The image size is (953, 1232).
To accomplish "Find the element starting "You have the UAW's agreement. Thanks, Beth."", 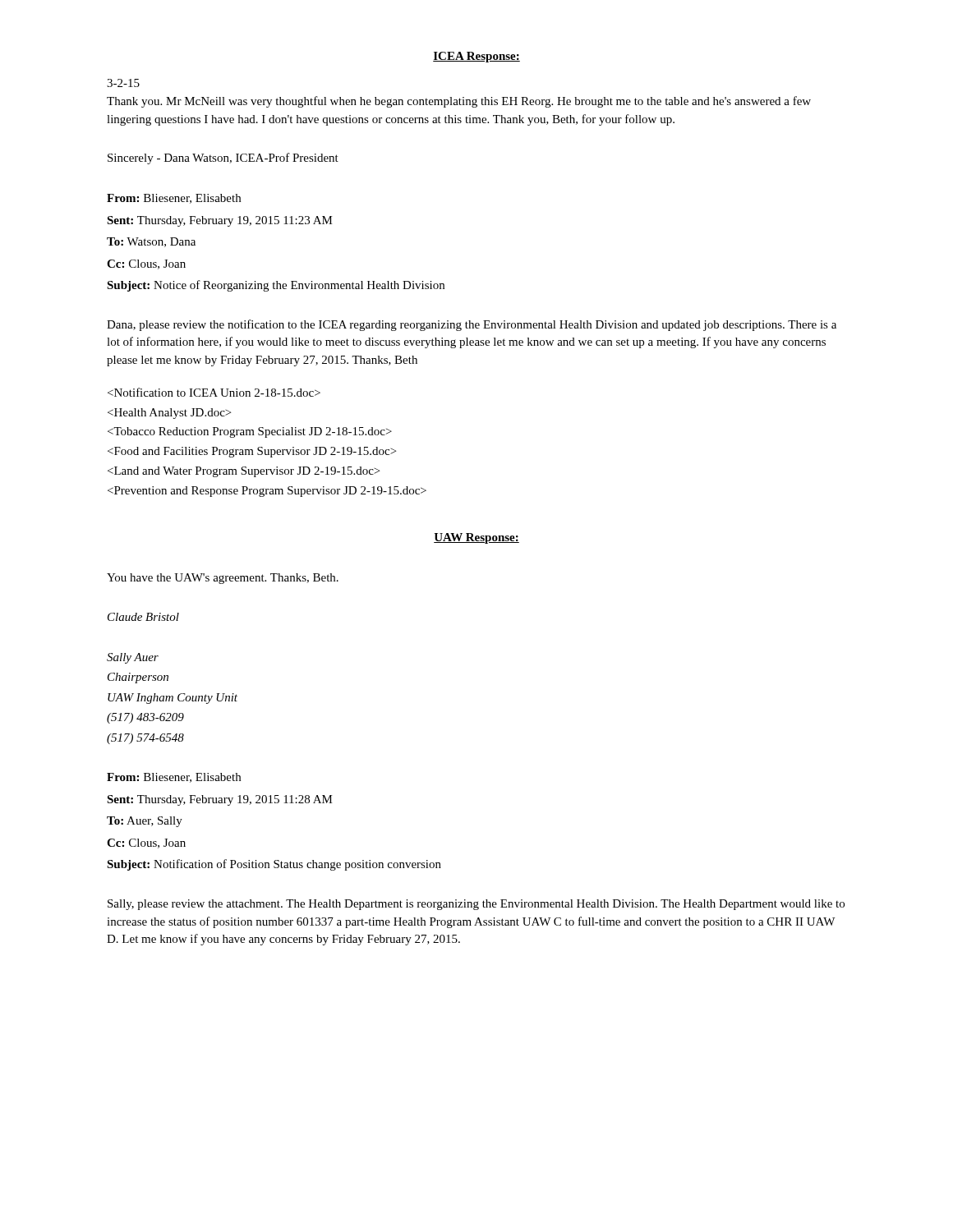I will pyautogui.click(x=223, y=578).
